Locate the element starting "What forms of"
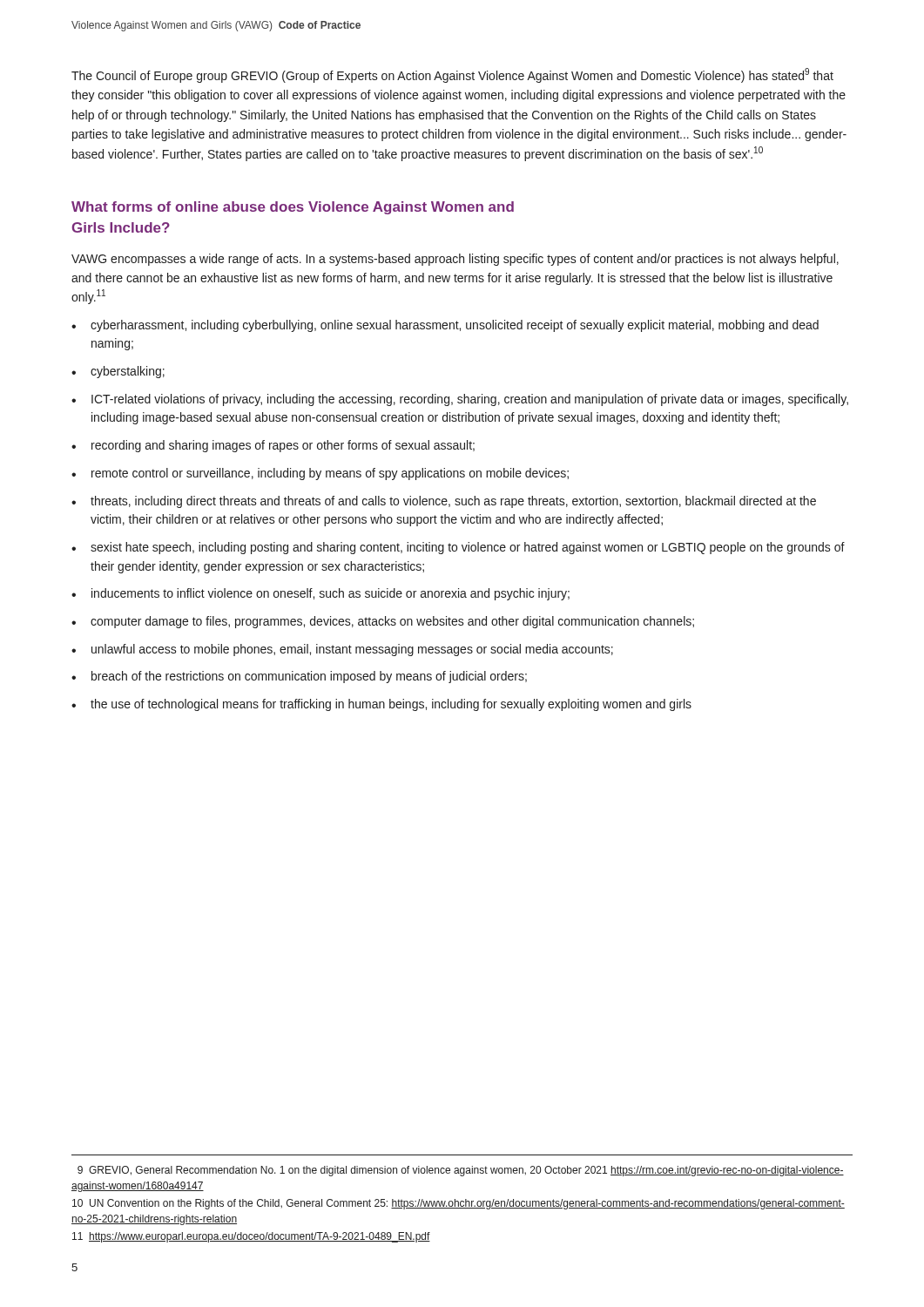924x1307 pixels. tap(293, 217)
